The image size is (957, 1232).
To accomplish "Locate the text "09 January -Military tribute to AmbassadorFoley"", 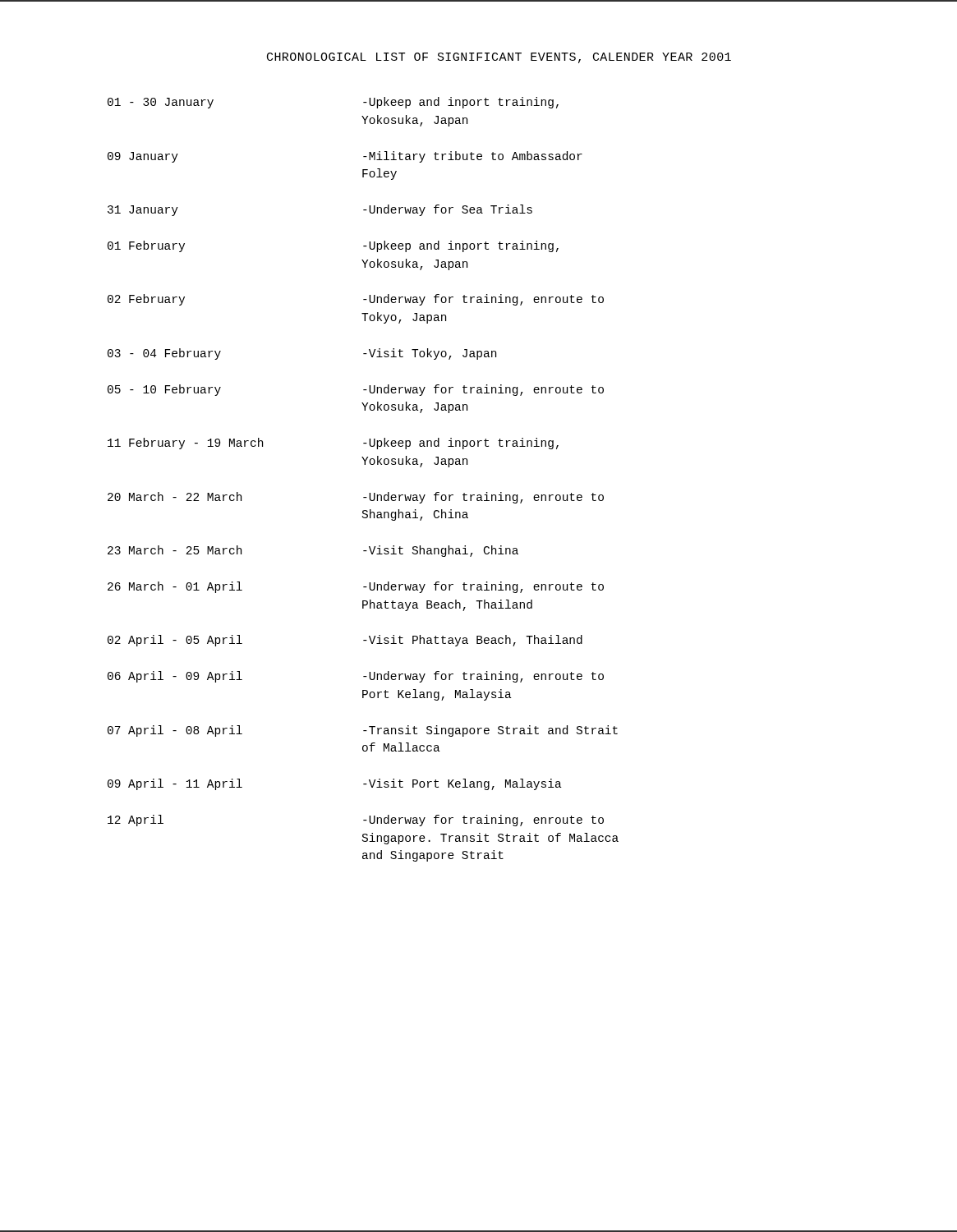I will [x=499, y=166].
